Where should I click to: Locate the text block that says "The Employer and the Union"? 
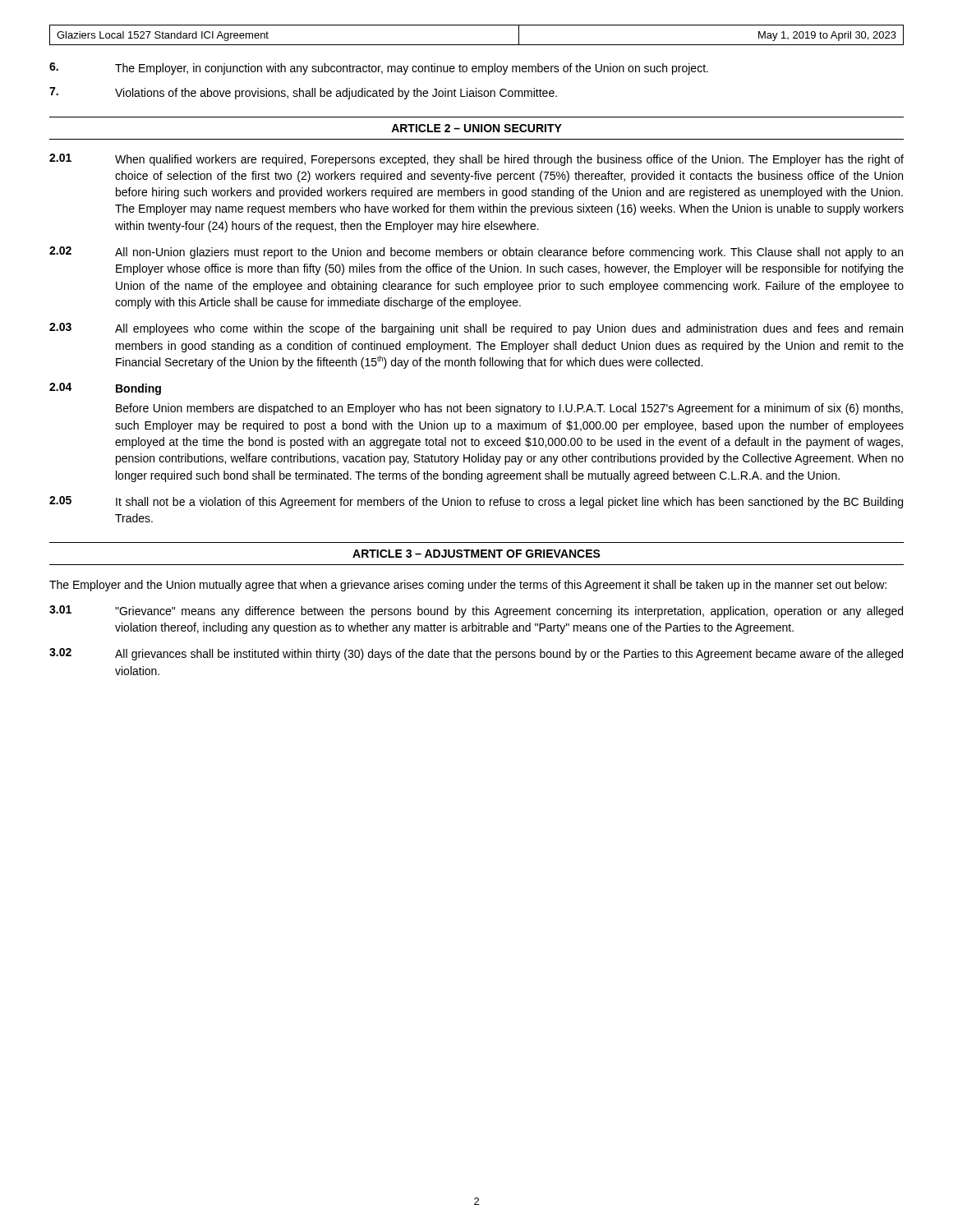[468, 584]
